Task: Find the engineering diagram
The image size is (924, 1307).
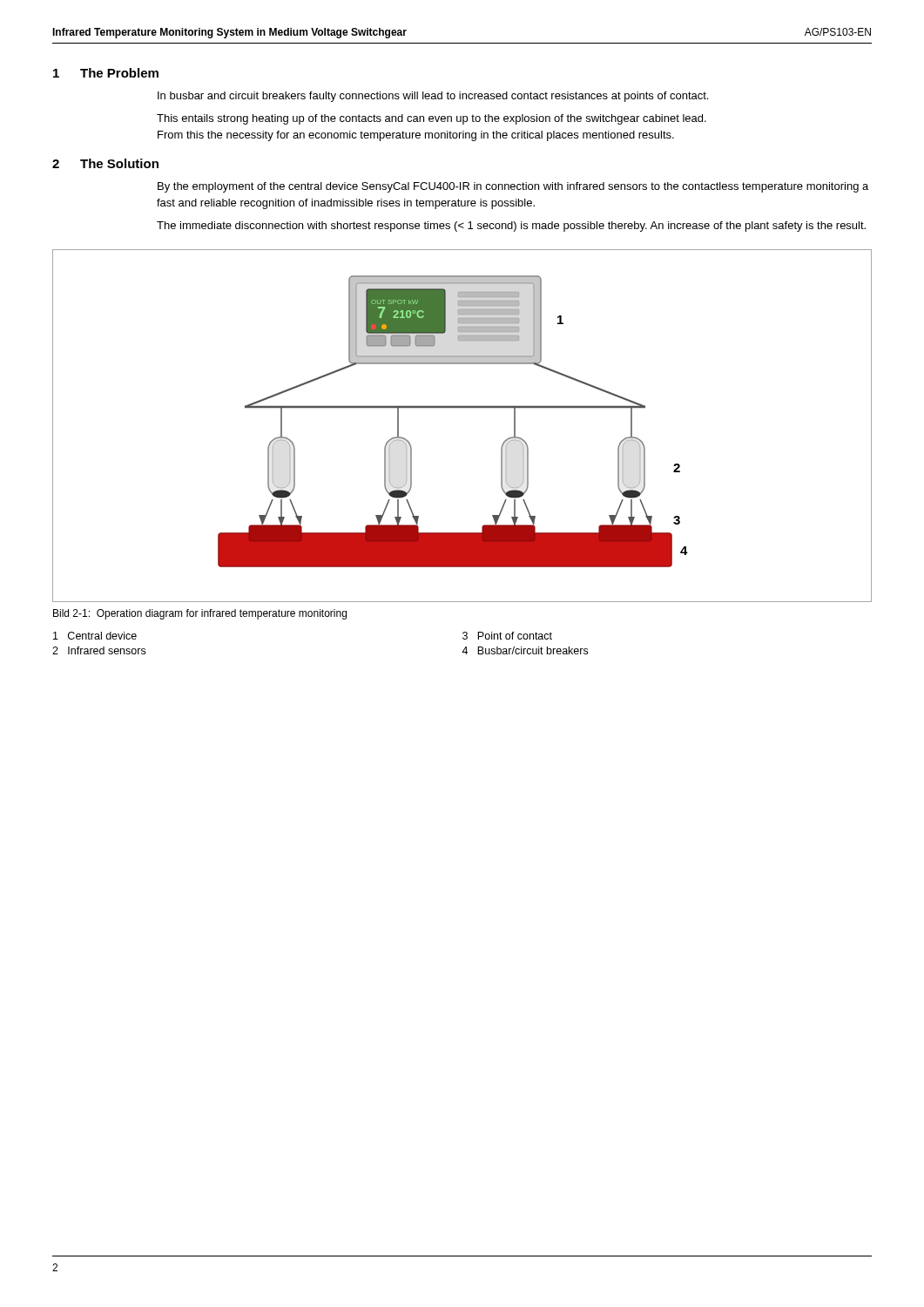Action: [462, 426]
